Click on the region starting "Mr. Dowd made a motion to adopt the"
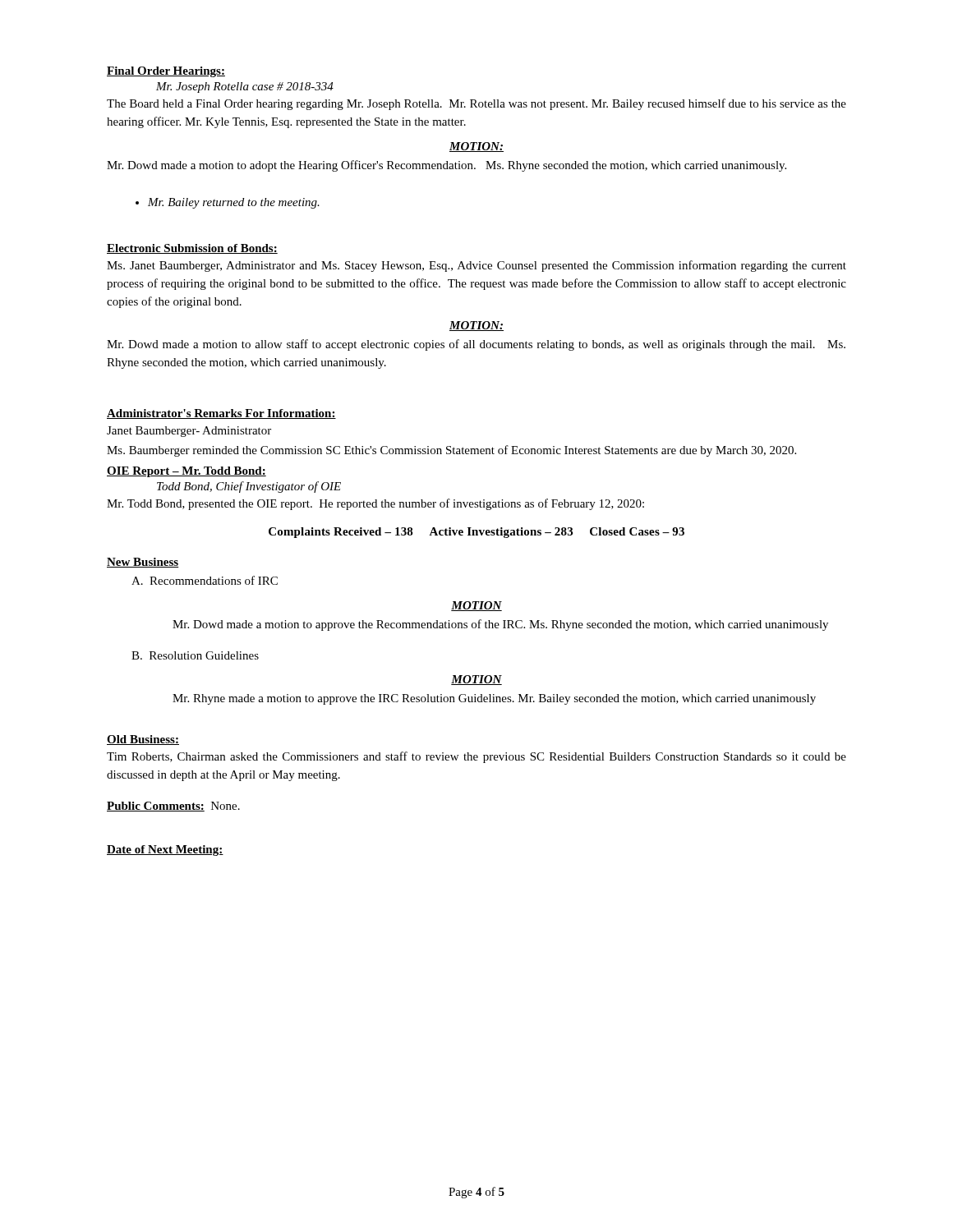 (447, 165)
